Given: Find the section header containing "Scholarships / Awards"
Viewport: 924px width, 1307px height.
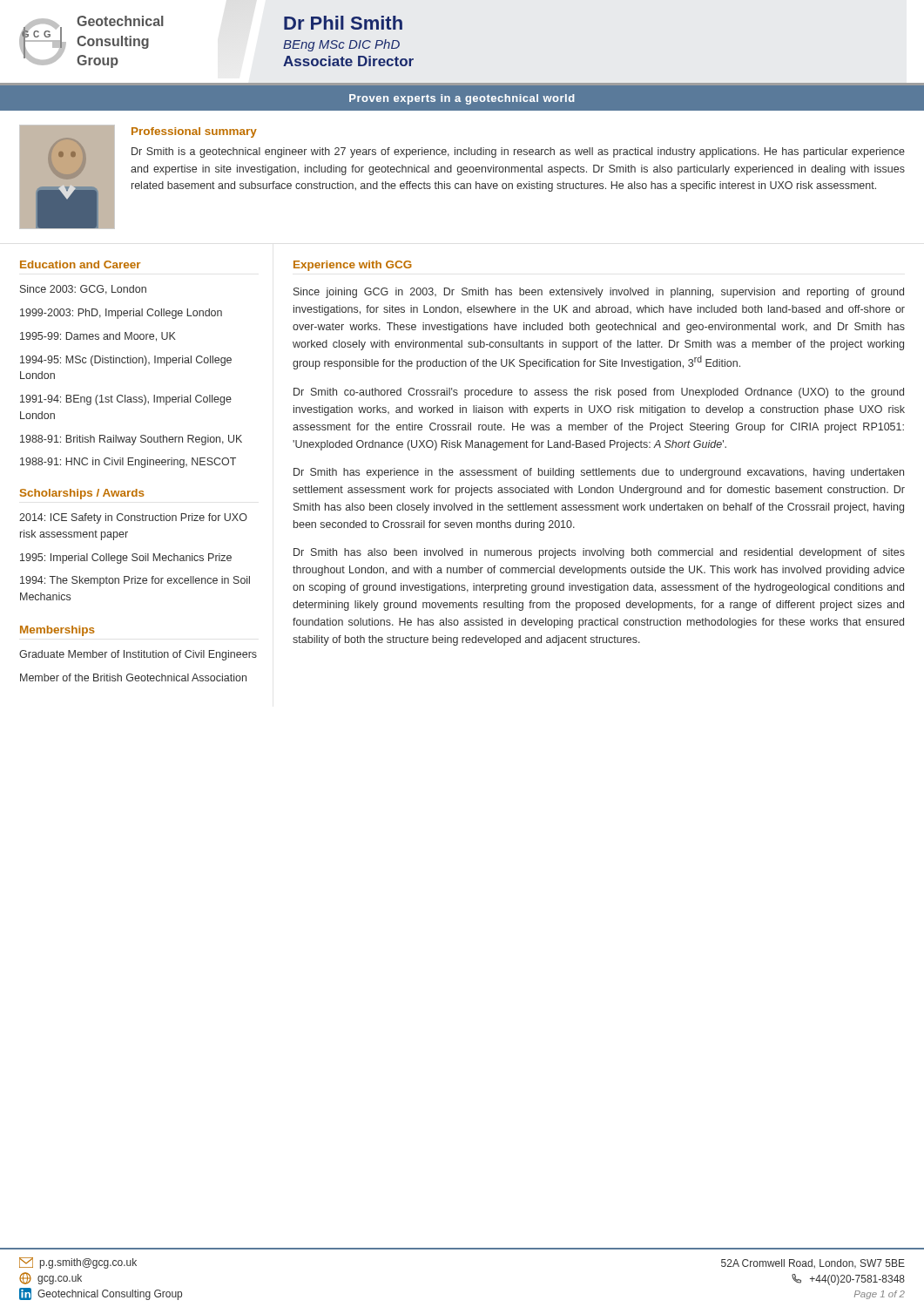Looking at the screenshot, I should [82, 493].
